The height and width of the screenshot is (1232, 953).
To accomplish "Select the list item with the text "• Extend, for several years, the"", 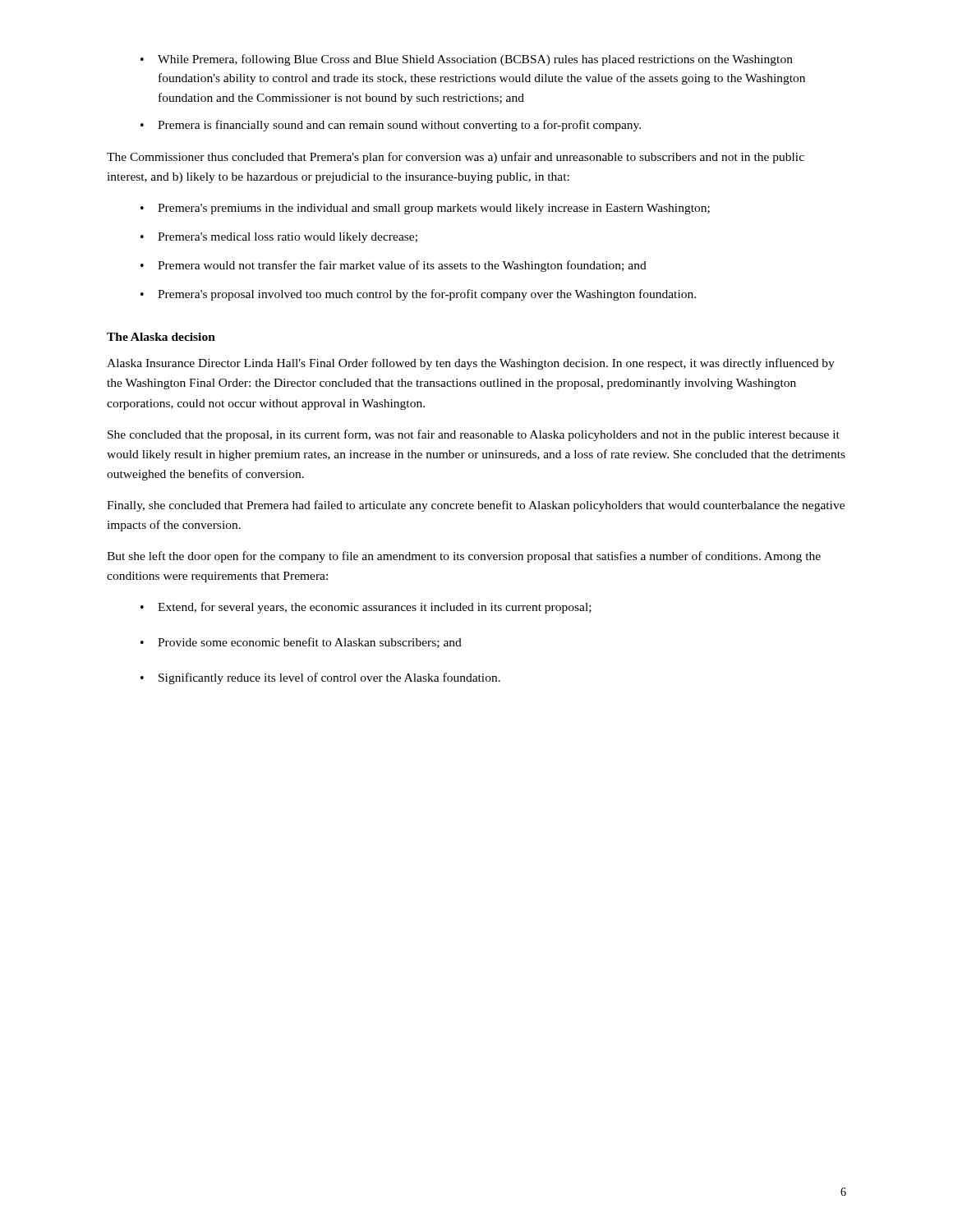I will [x=493, y=607].
